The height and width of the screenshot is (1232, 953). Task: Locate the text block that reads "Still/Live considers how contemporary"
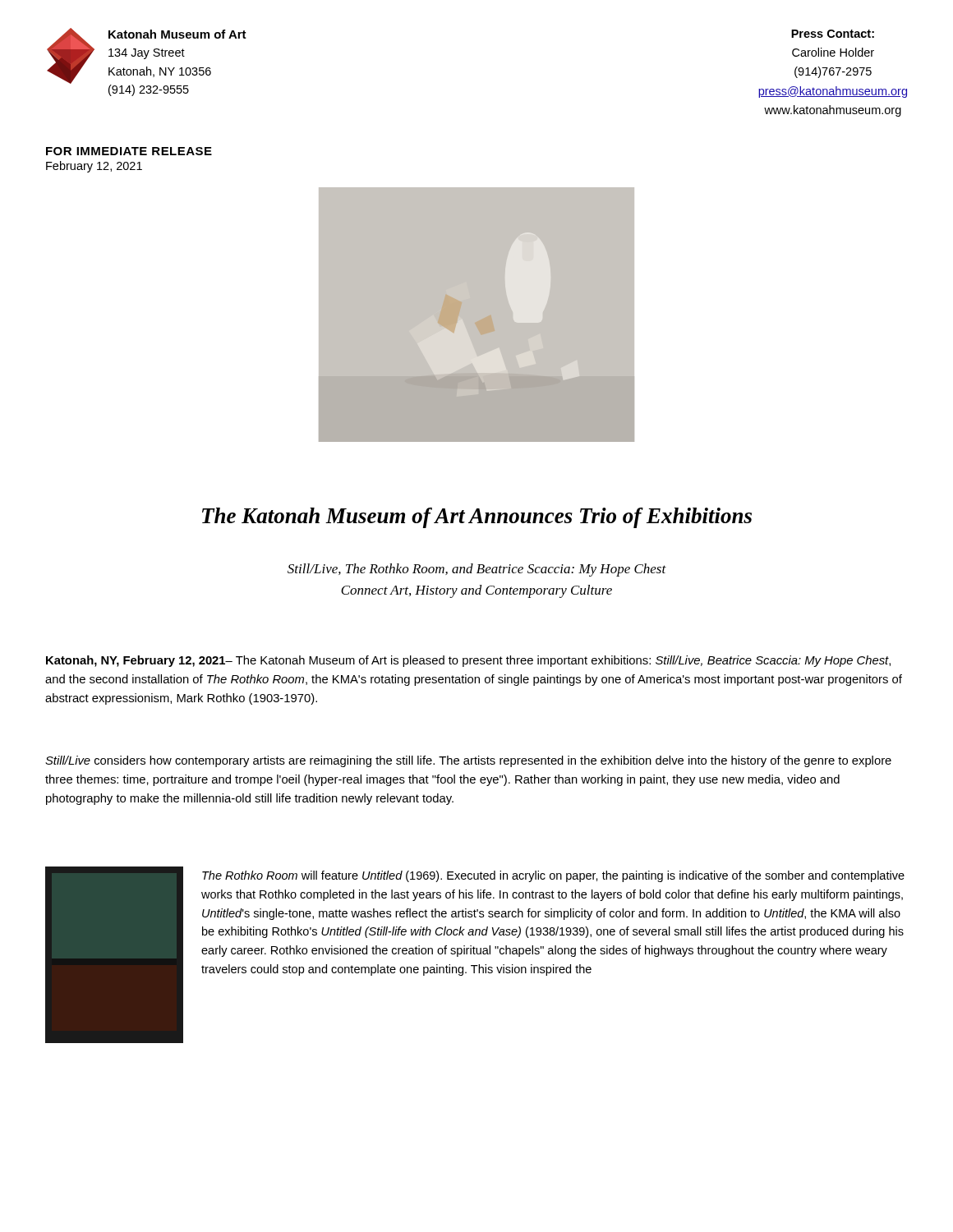pos(468,779)
